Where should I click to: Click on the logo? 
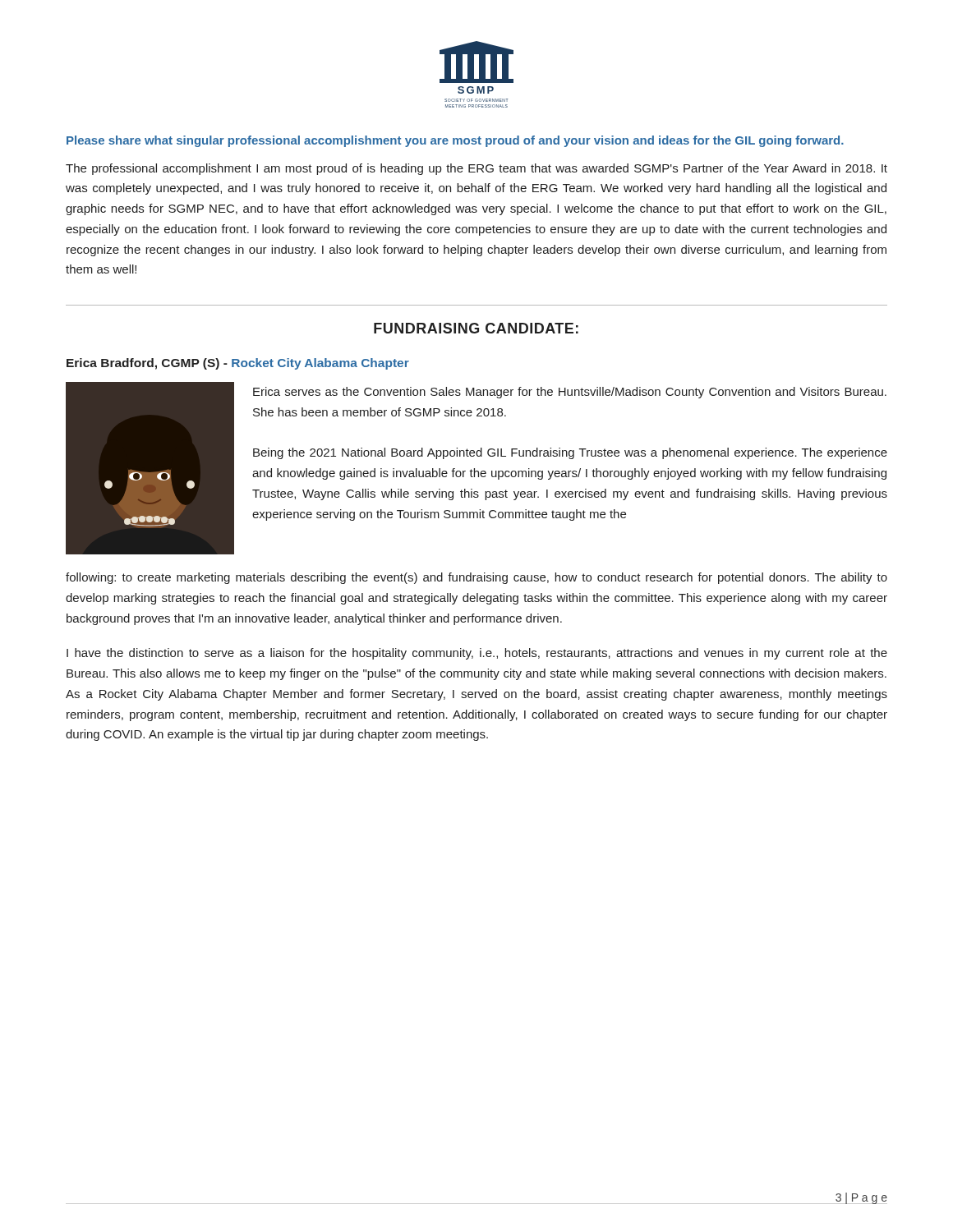pos(476,76)
